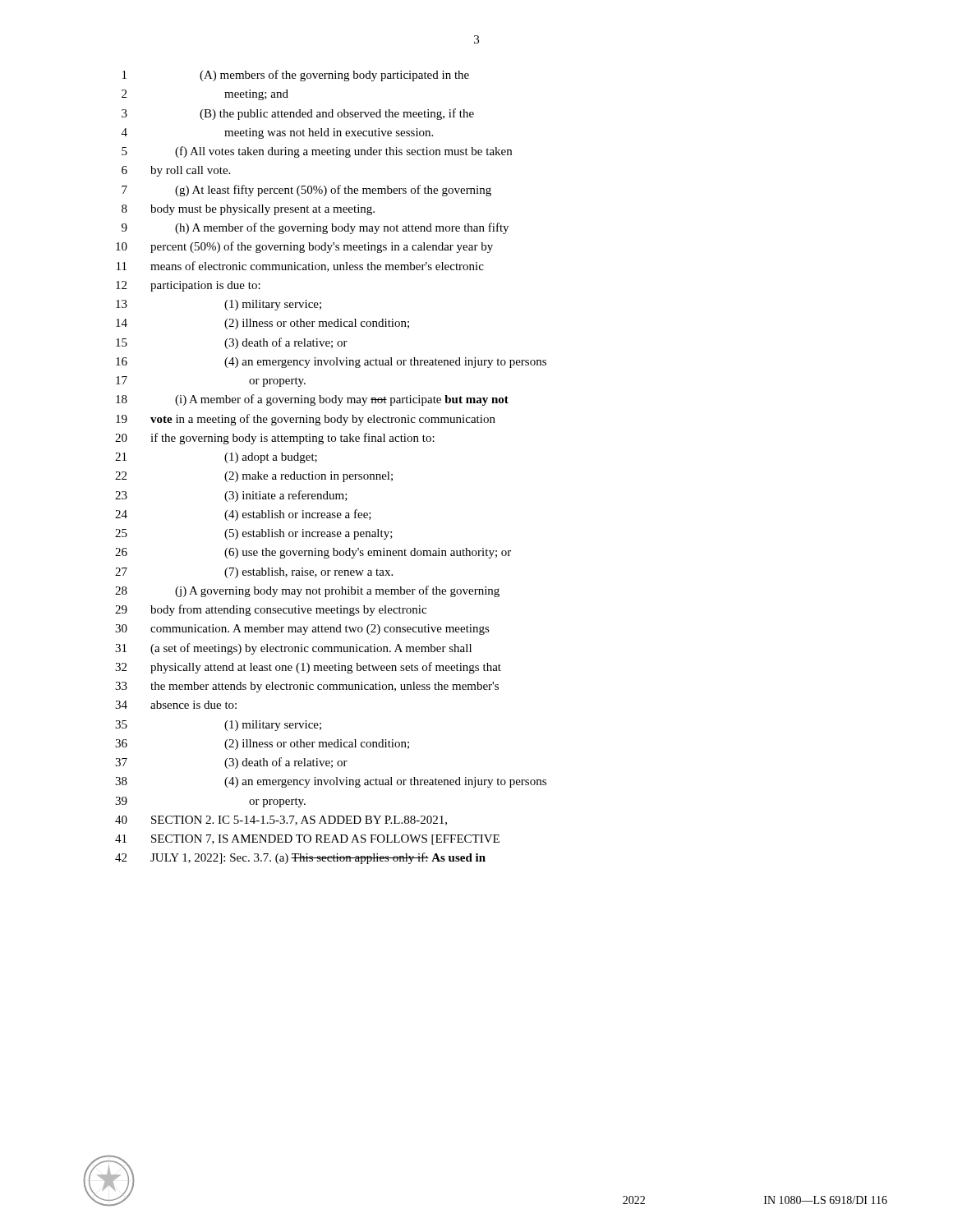This screenshot has height=1232, width=953.
Task: Select the list item with the text "3 (B) the public"
Action: tap(485, 113)
